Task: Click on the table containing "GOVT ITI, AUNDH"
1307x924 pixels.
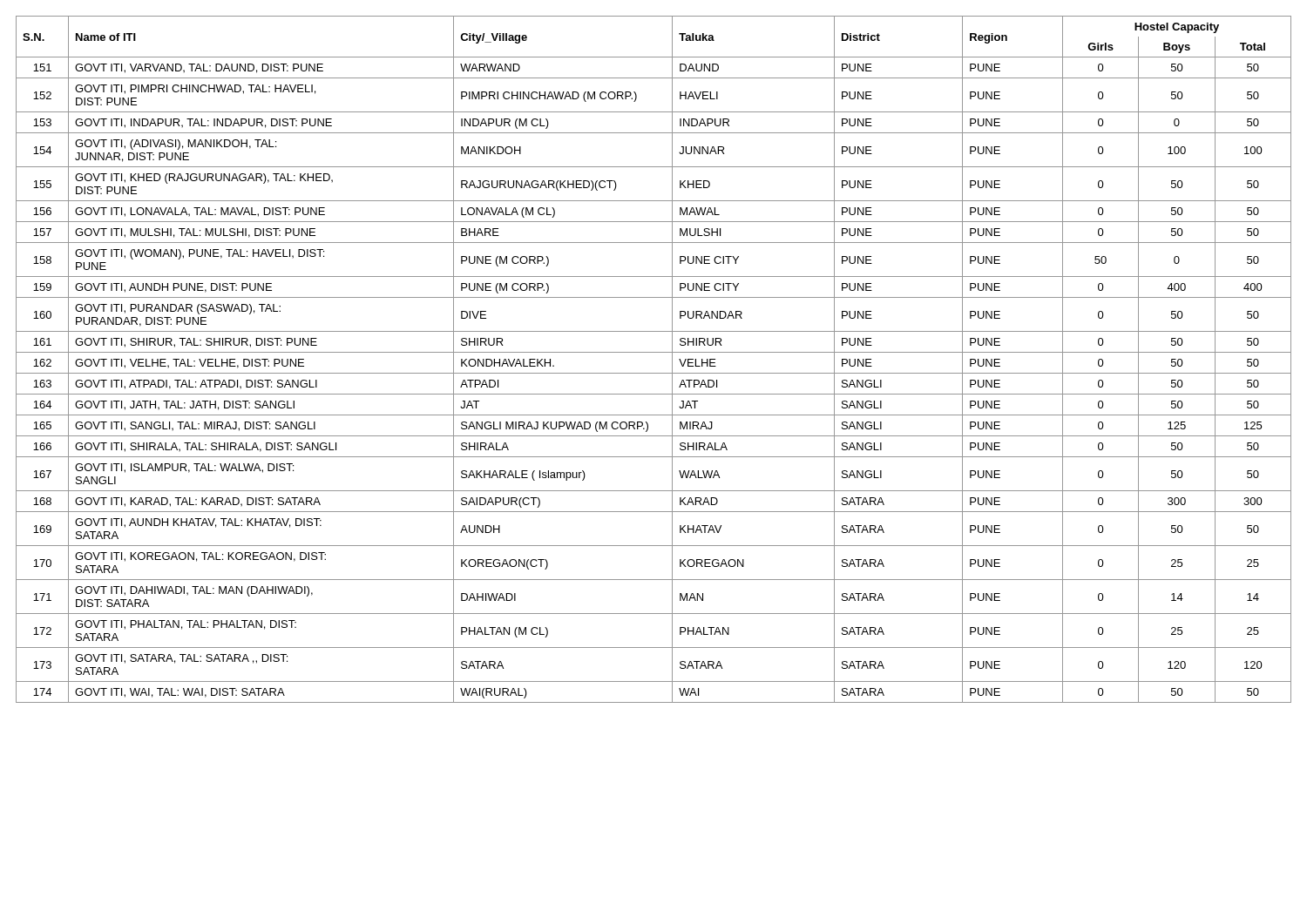Action: tap(654, 359)
